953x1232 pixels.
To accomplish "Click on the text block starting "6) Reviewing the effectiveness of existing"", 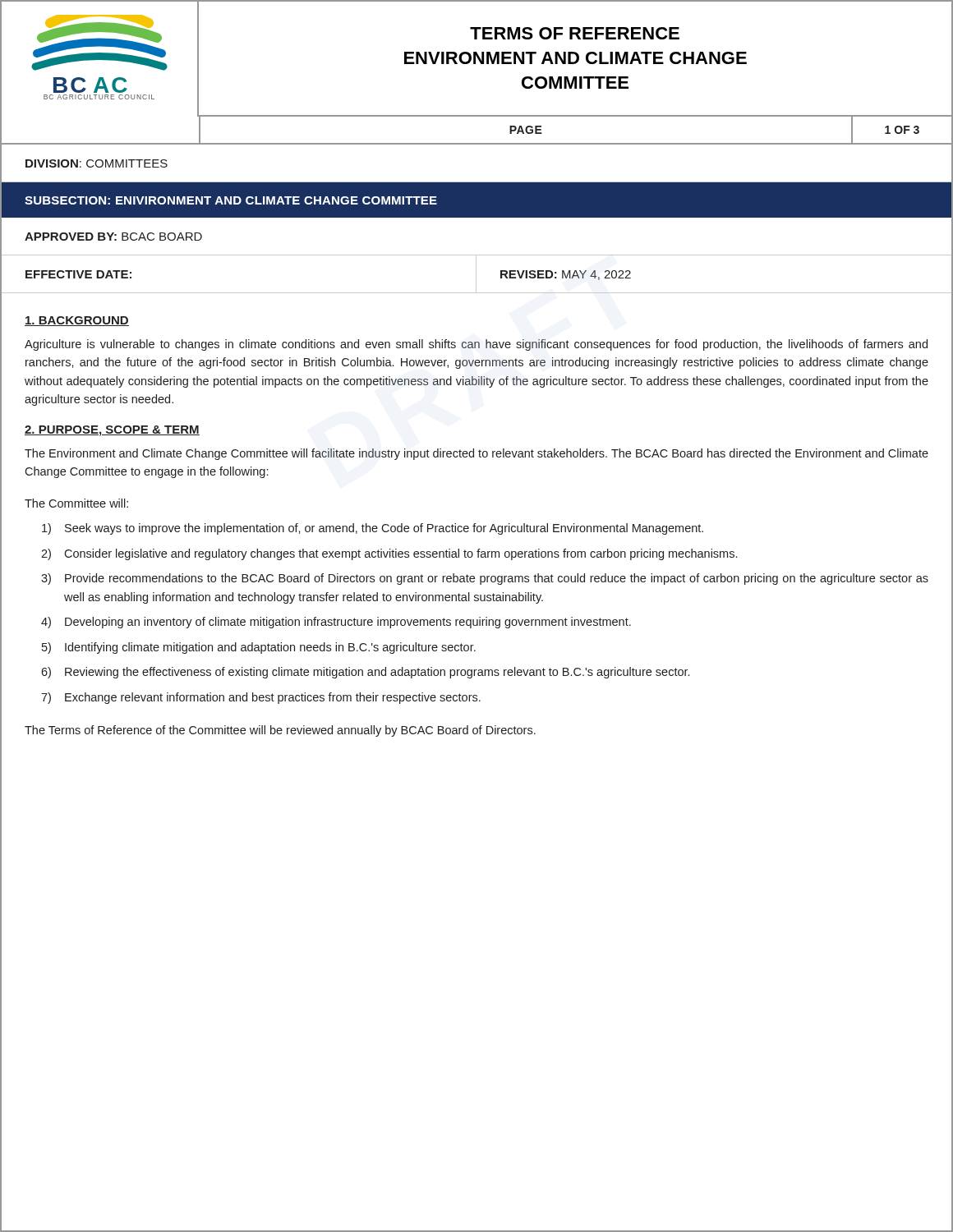I will [366, 672].
